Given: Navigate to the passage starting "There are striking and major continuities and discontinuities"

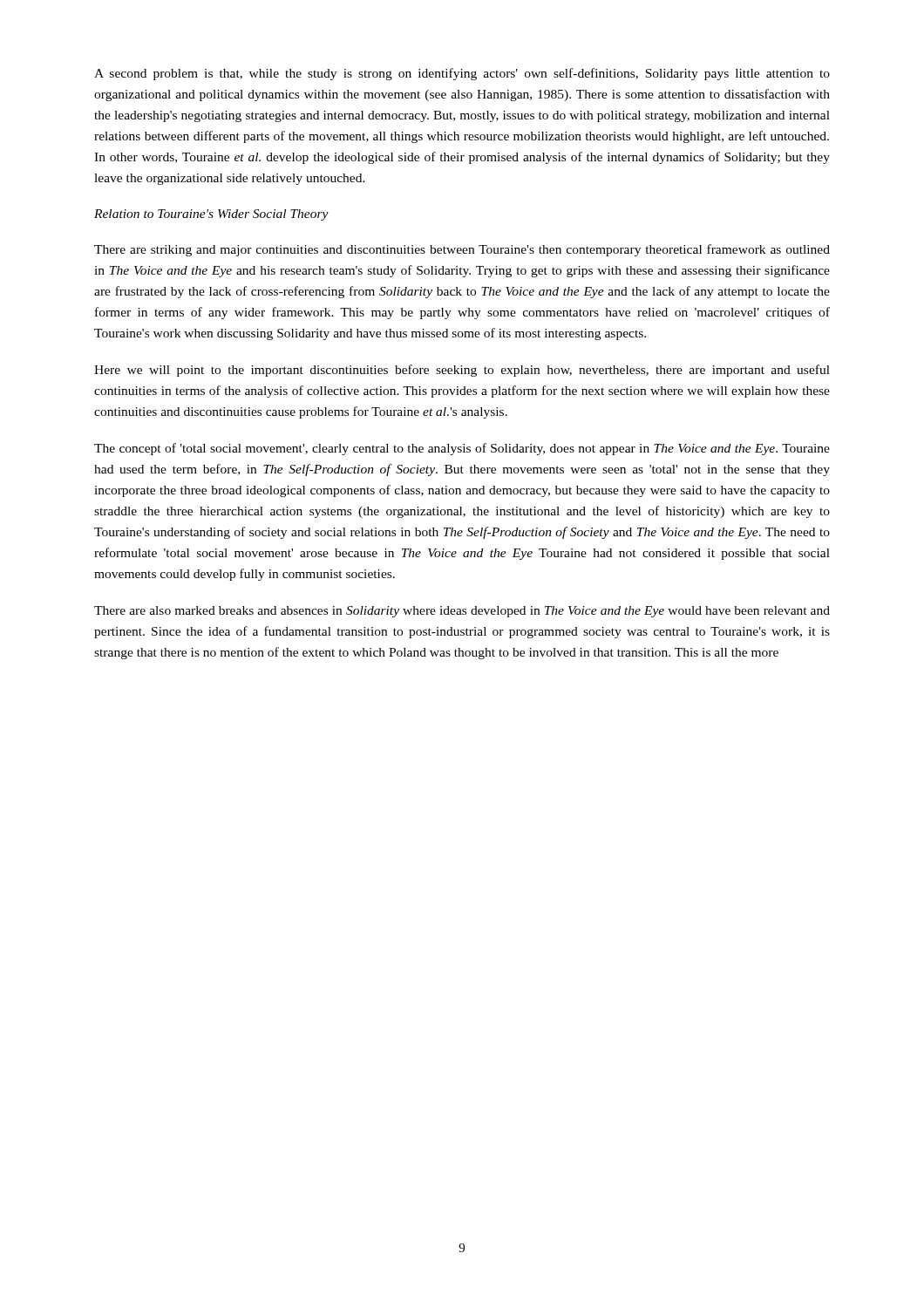Looking at the screenshot, I should tap(462, 291).
